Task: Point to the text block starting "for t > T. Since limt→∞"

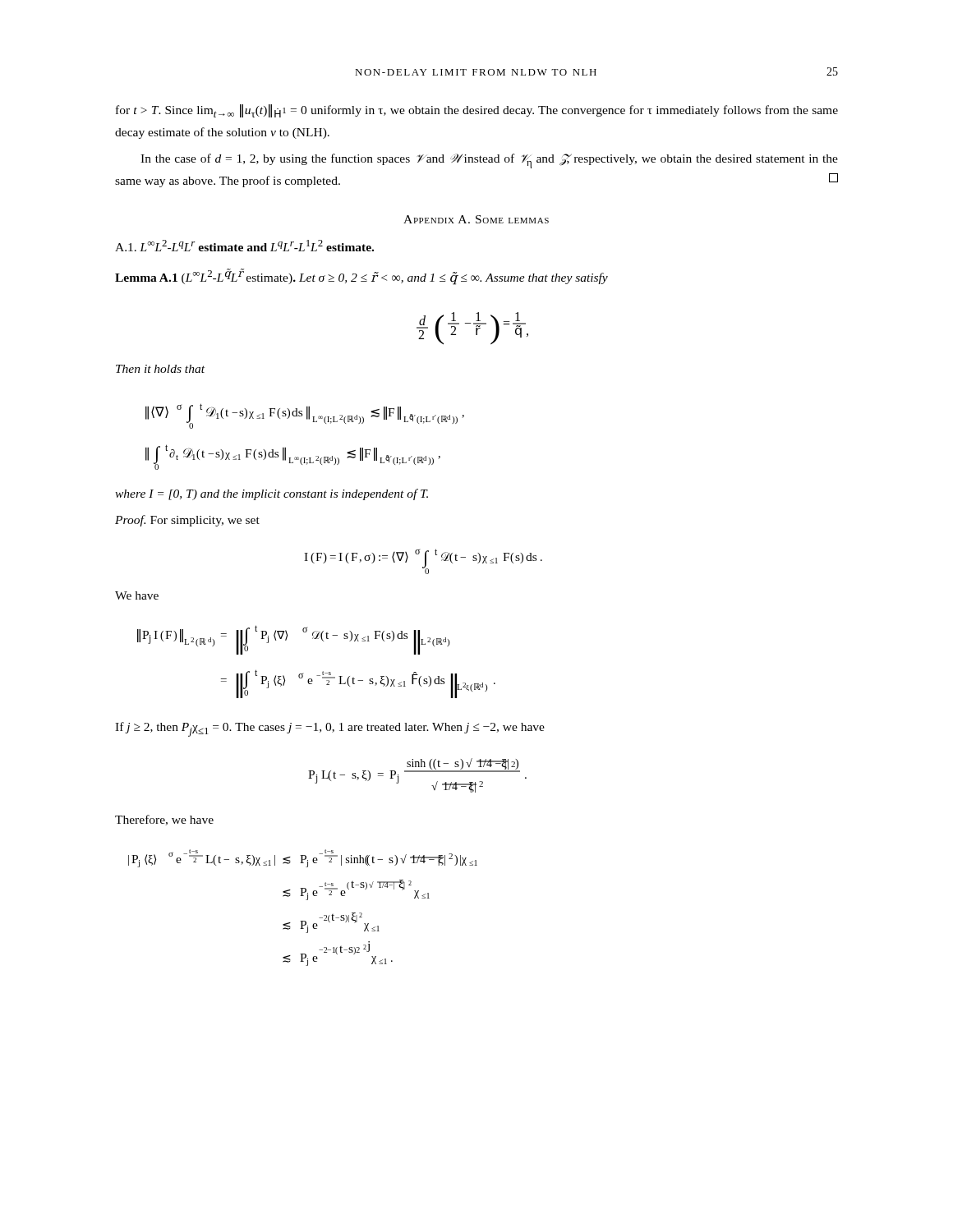Action: (476, 121)
